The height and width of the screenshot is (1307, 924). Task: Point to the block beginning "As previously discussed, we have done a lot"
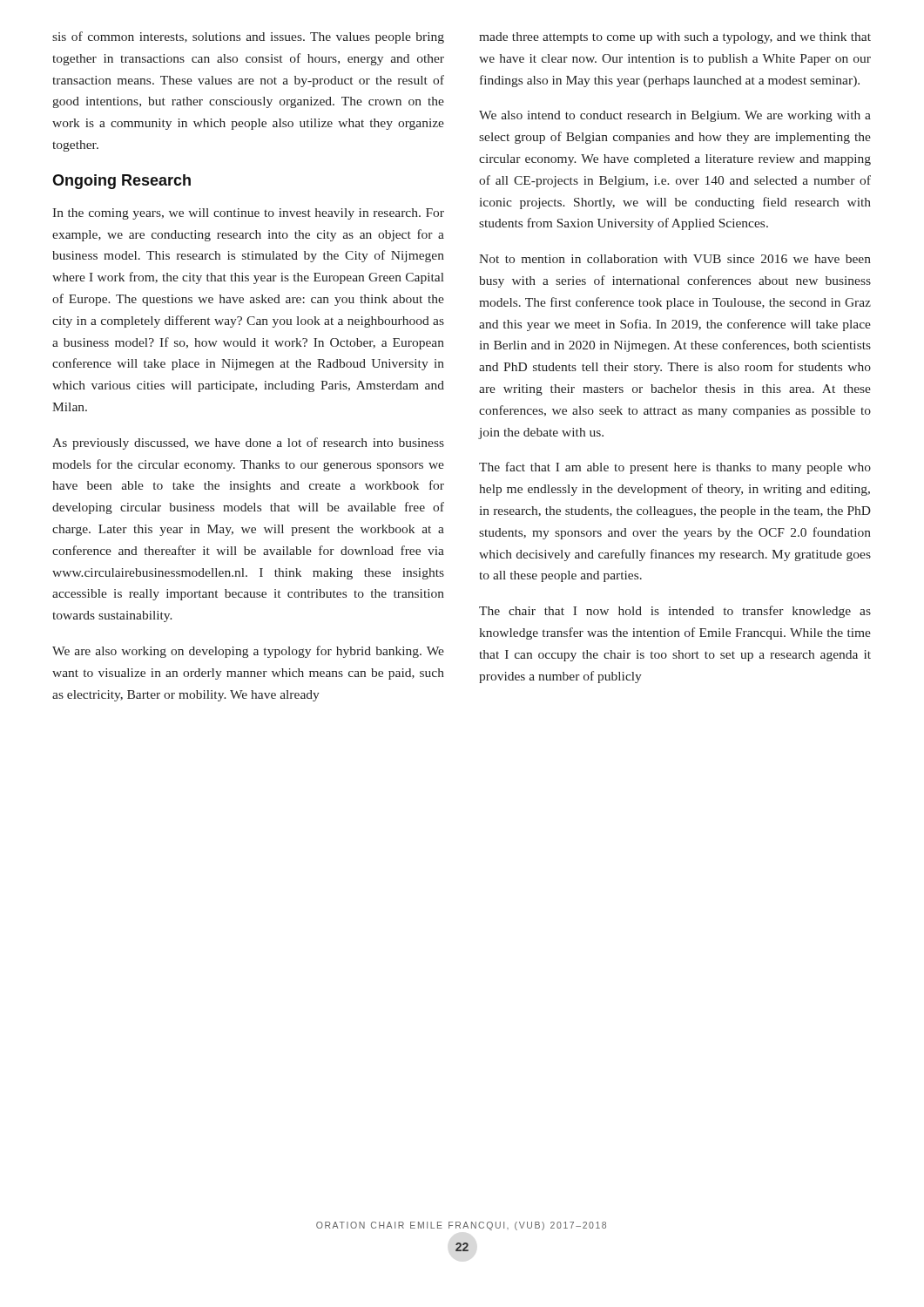248,529
